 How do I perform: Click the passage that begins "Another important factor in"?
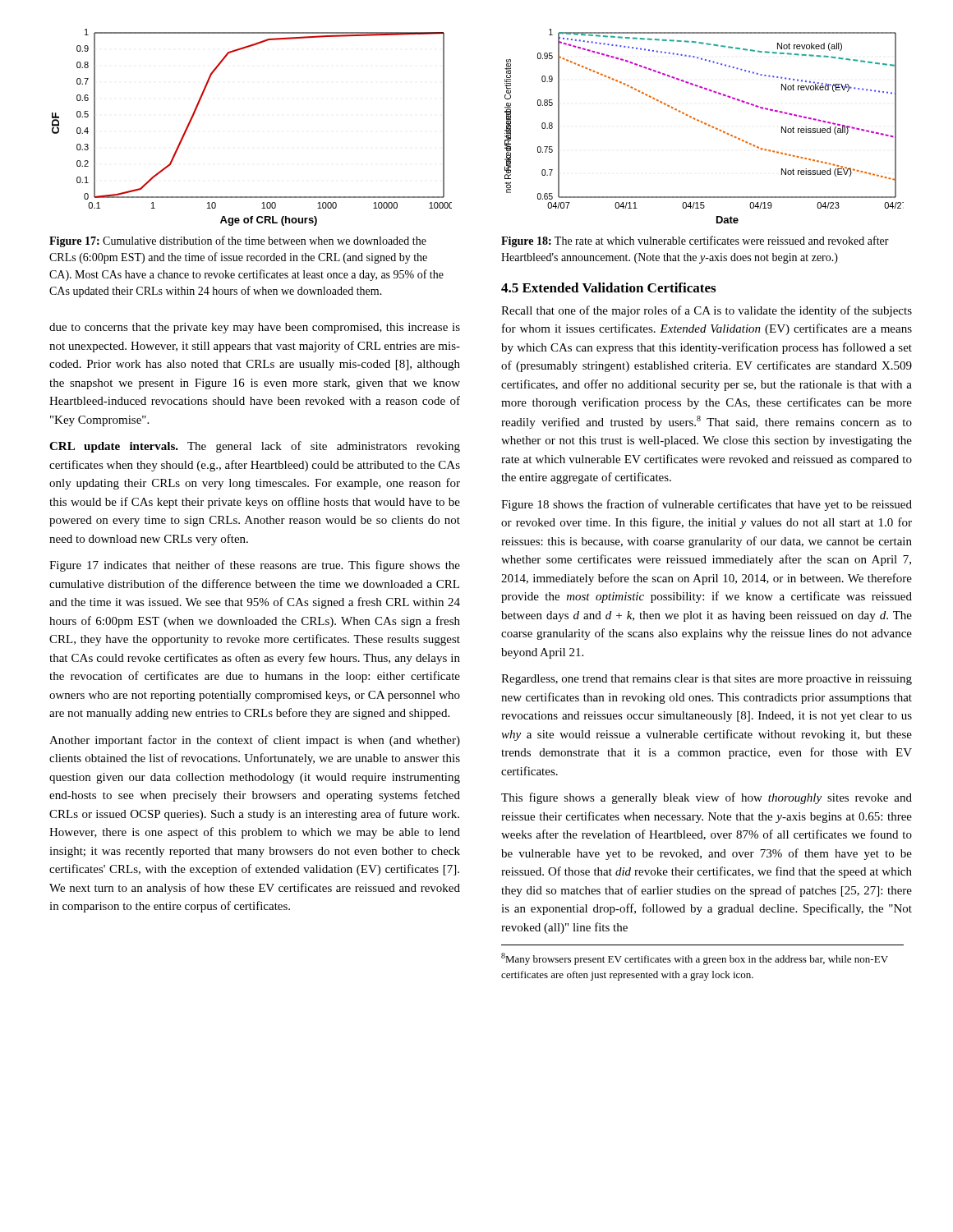coord(255,823)
